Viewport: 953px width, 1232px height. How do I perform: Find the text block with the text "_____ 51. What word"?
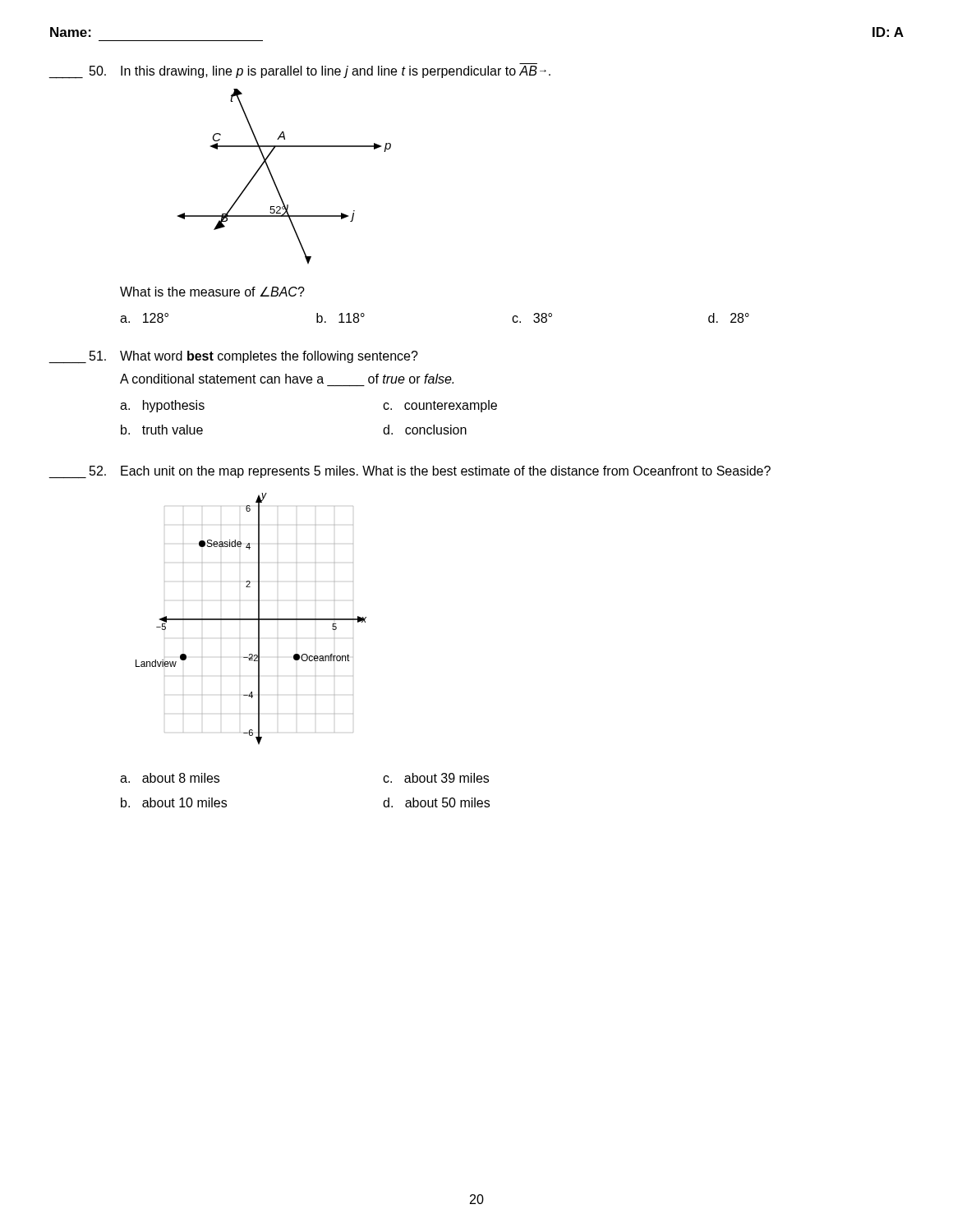coord(233,357)
